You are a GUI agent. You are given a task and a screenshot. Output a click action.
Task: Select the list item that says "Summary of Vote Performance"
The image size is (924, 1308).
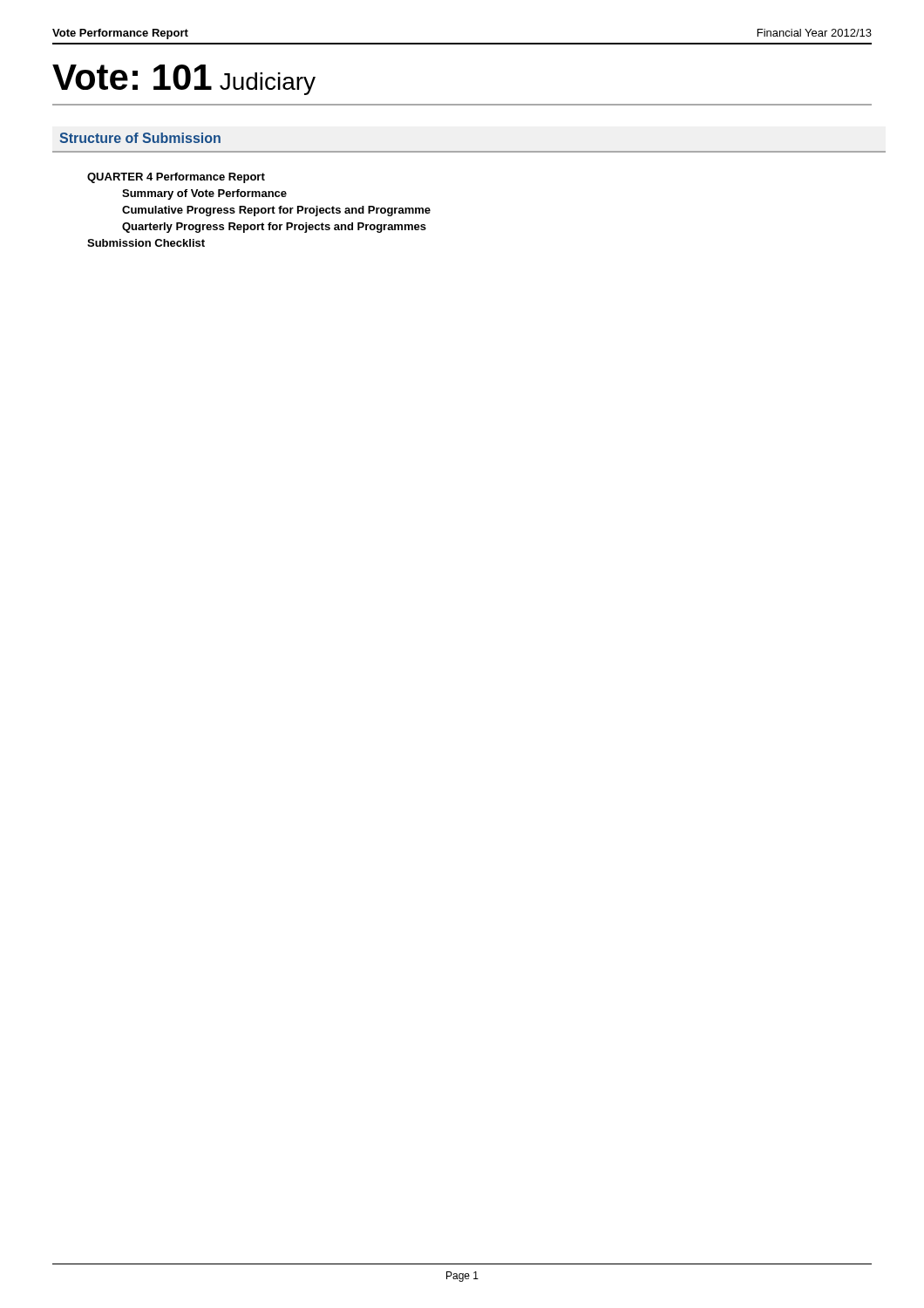204,193
